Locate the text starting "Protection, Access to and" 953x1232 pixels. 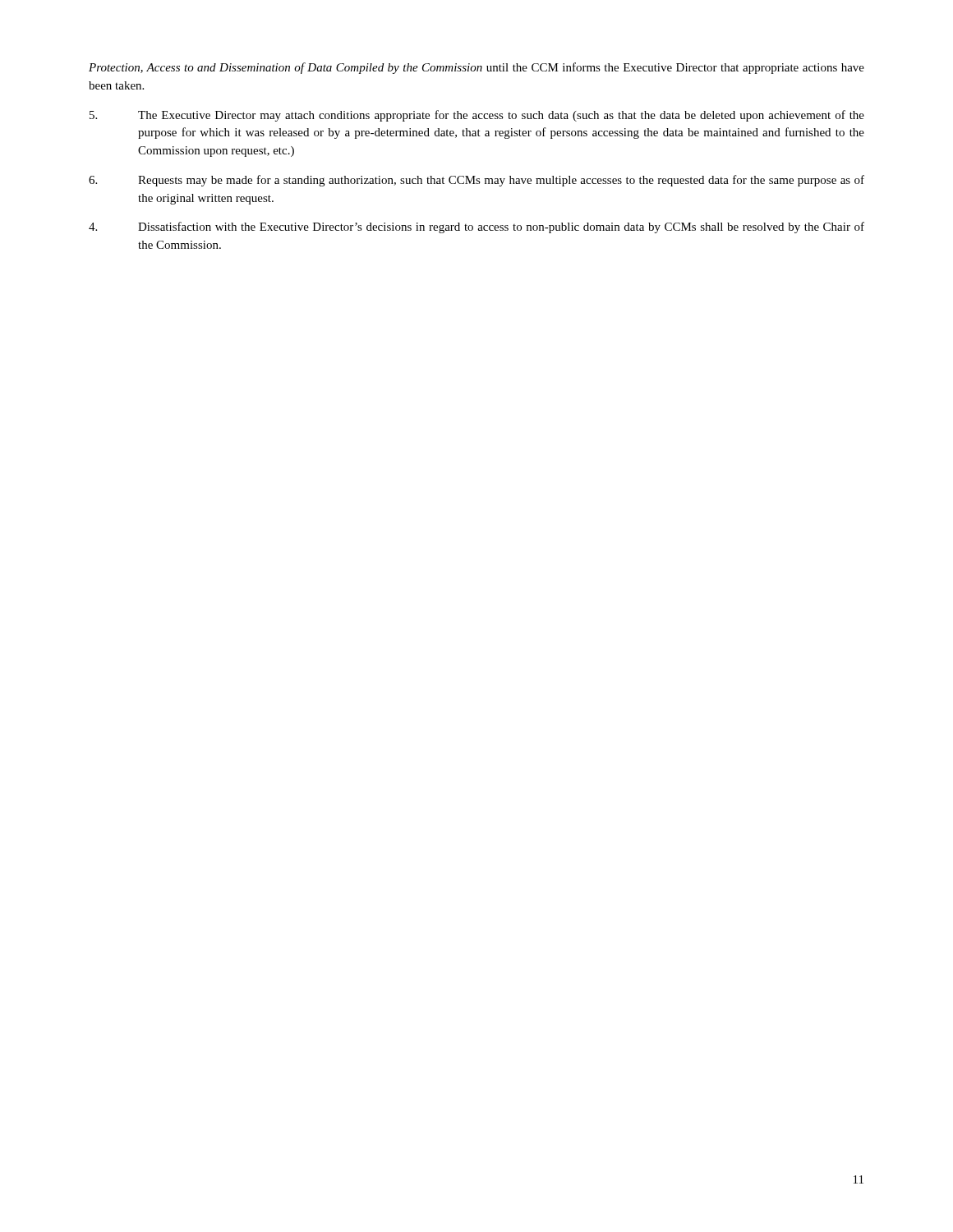pos(476,76)
